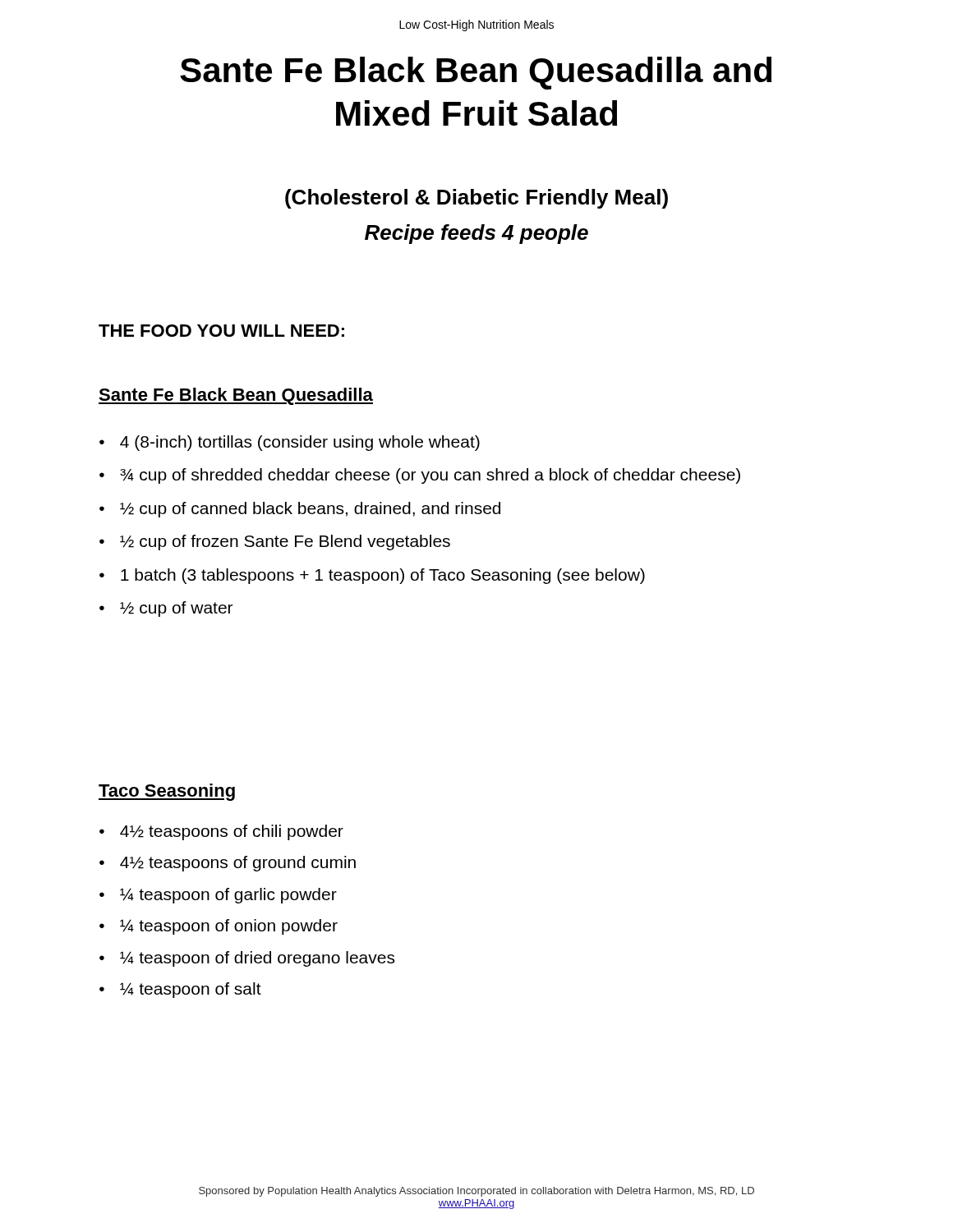
Task: Where is the passage that starts "● ¾ cup of shredded cheddar cheese (or"?
Action: (x=420, y=475)
